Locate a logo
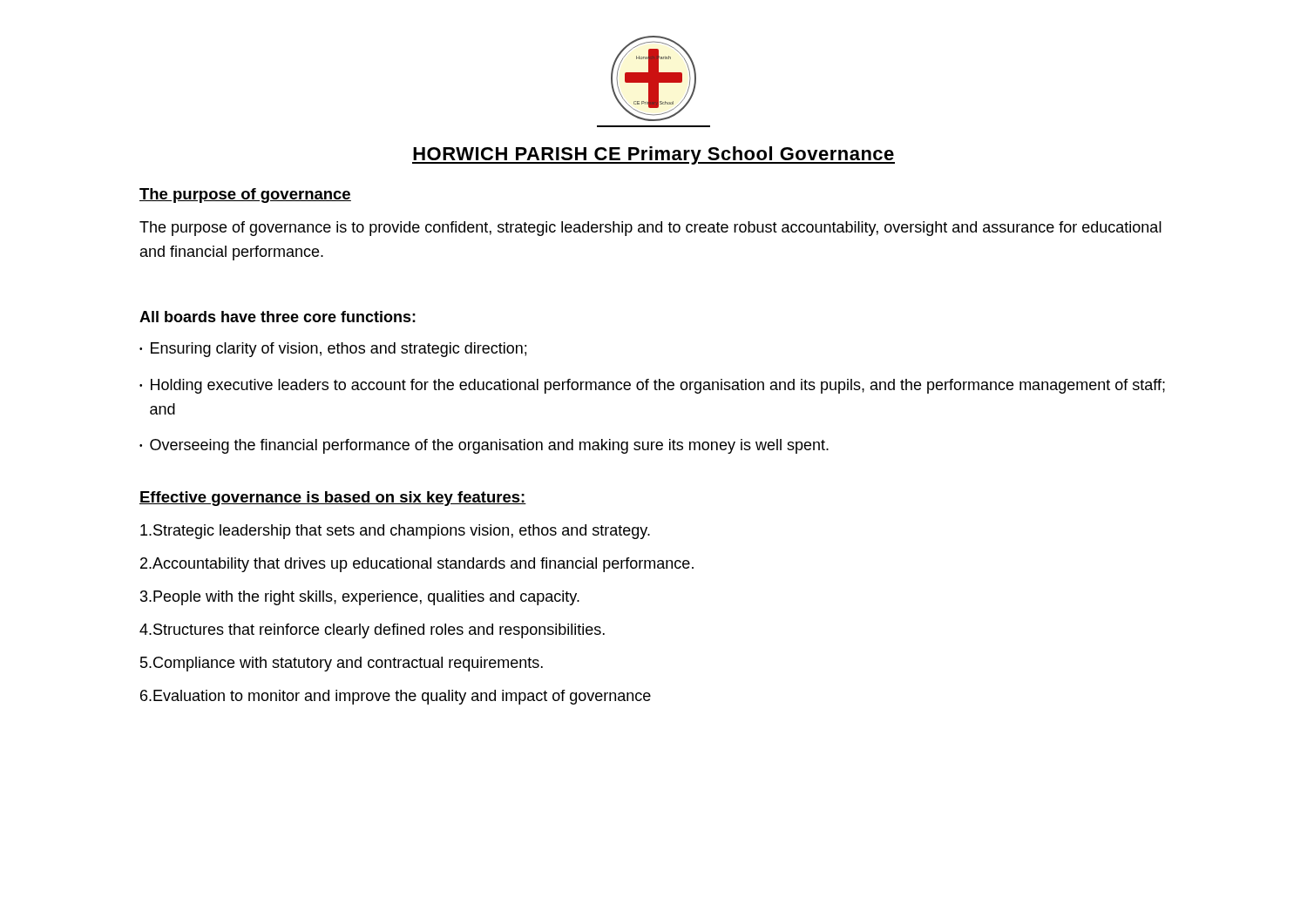 (654, 81)
